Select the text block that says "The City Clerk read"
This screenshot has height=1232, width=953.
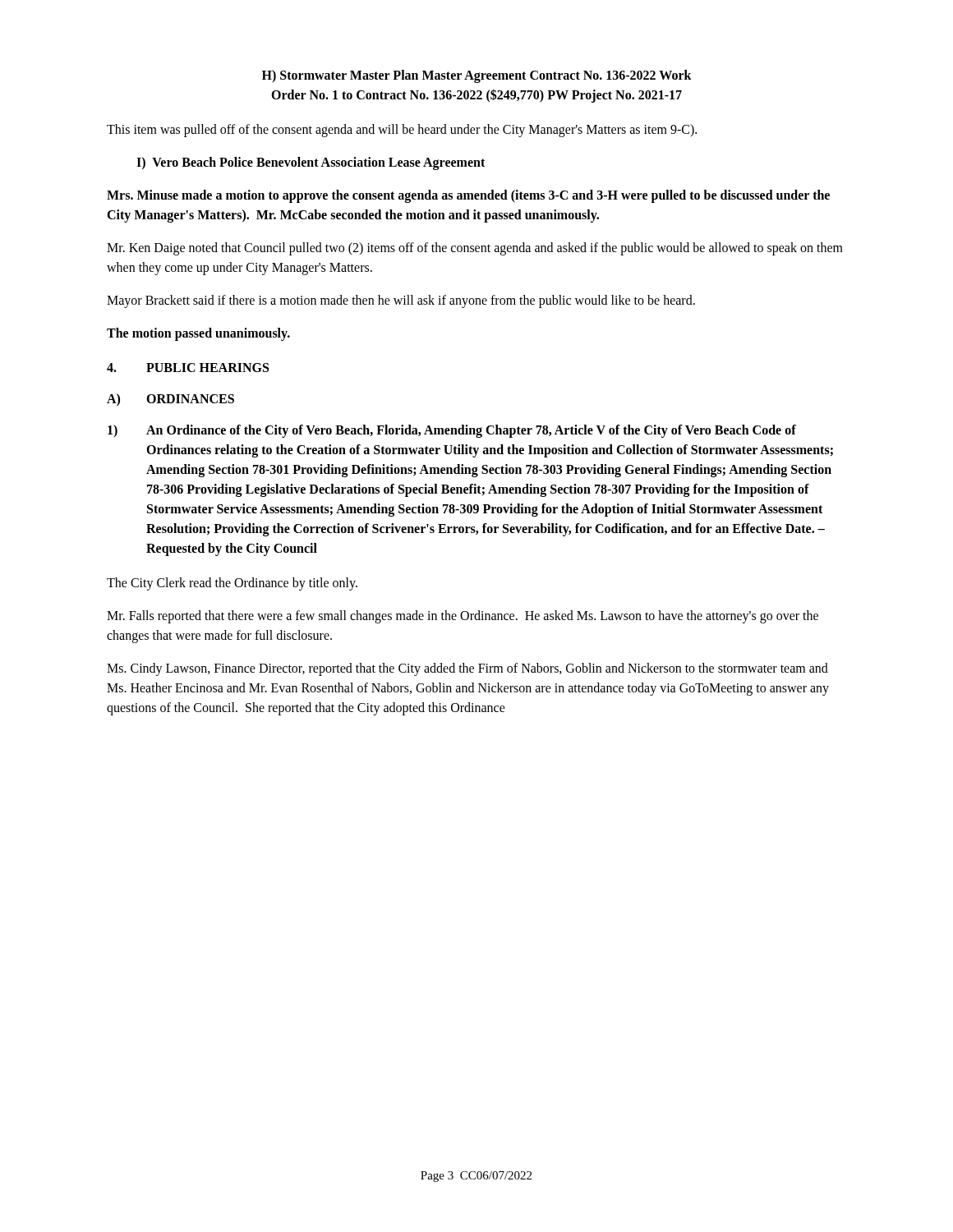pos(232,584)
